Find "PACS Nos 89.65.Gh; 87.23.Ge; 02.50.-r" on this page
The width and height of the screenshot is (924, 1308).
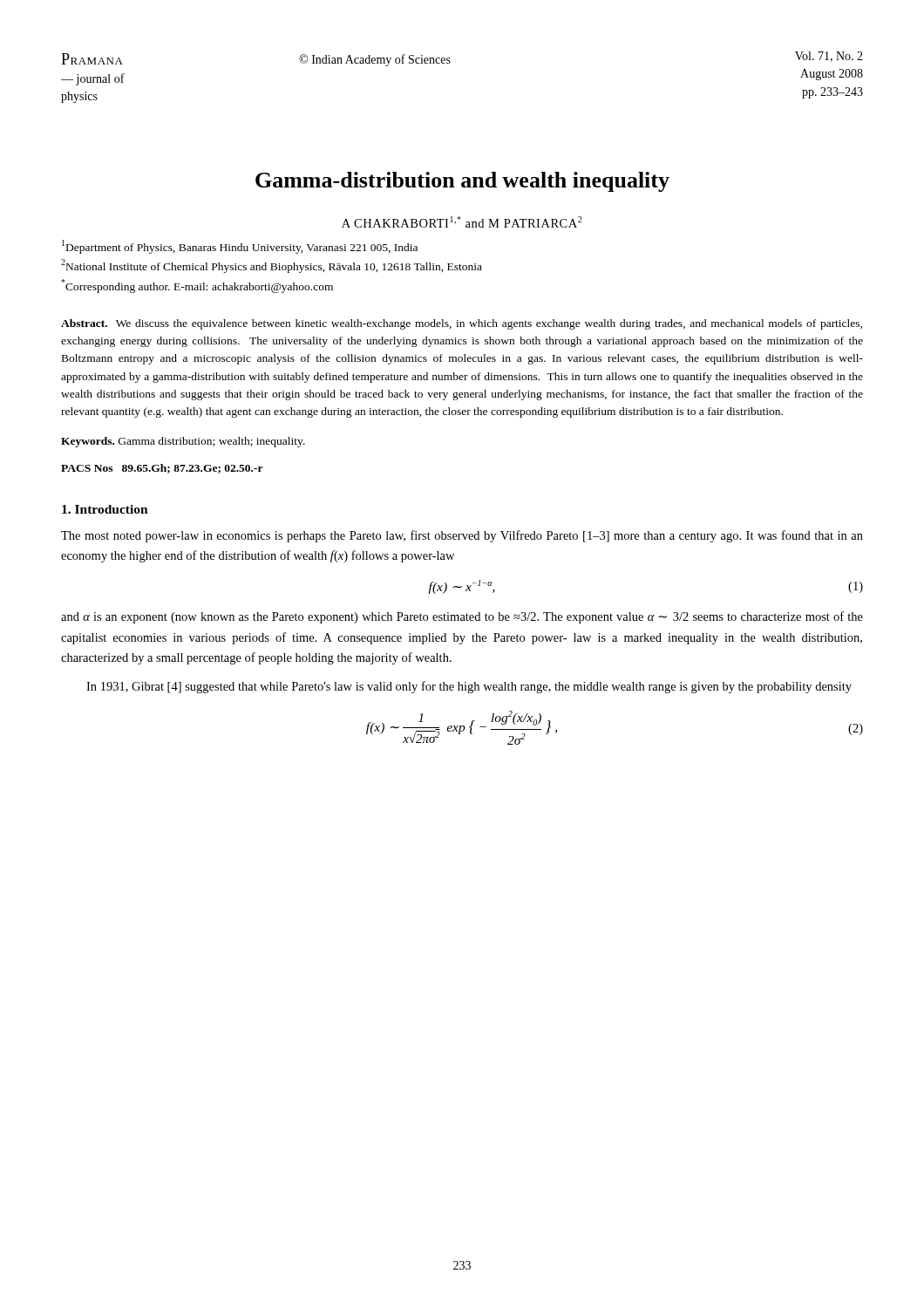[162, 467]
